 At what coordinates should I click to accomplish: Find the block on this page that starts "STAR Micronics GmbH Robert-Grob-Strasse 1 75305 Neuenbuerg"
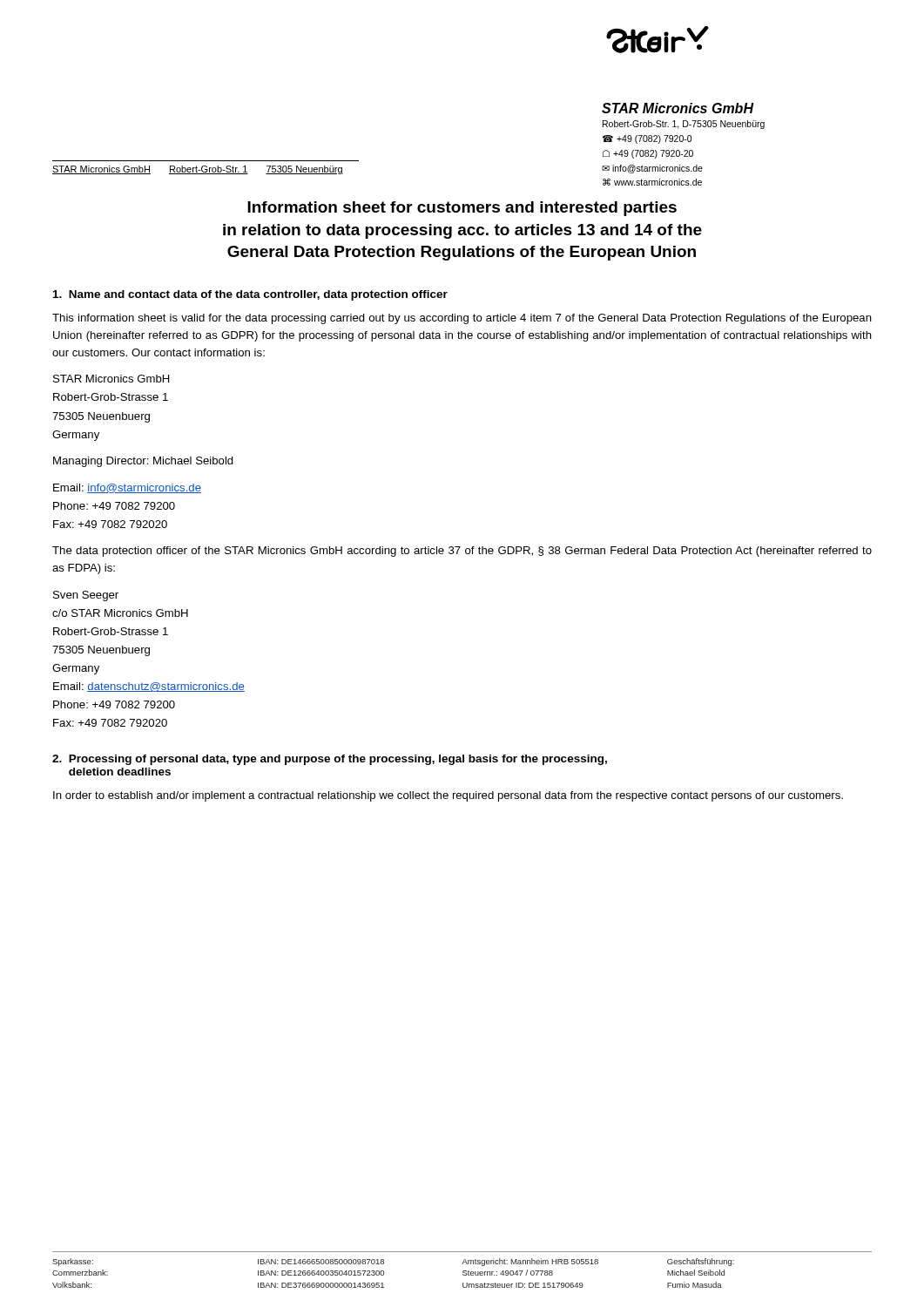click(x=111, y=406)
